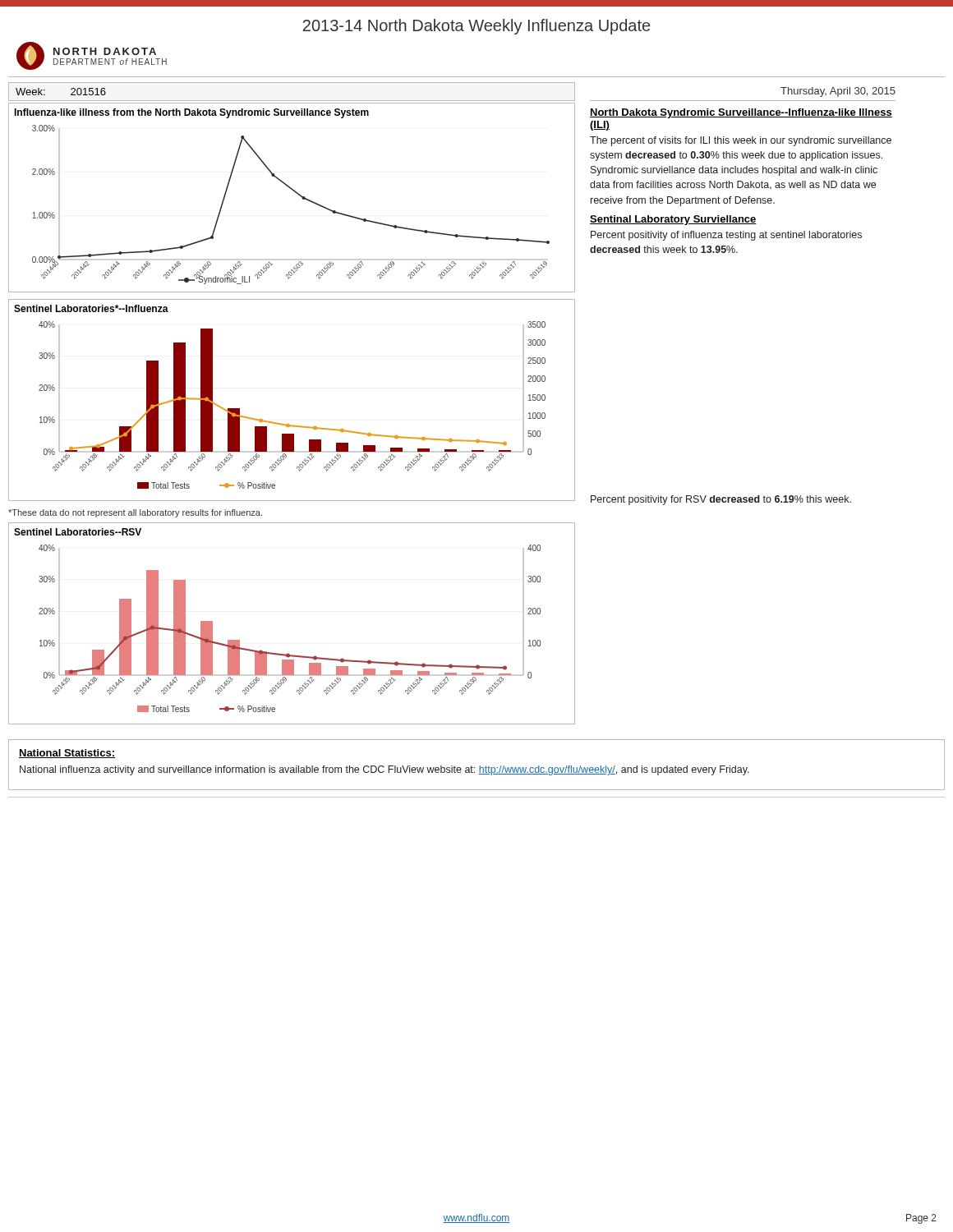Locate the section header containing "Sentinal Laboratory Surviellance"
Viewport: 953px width, 1232px height.
(x=673, y=219)
